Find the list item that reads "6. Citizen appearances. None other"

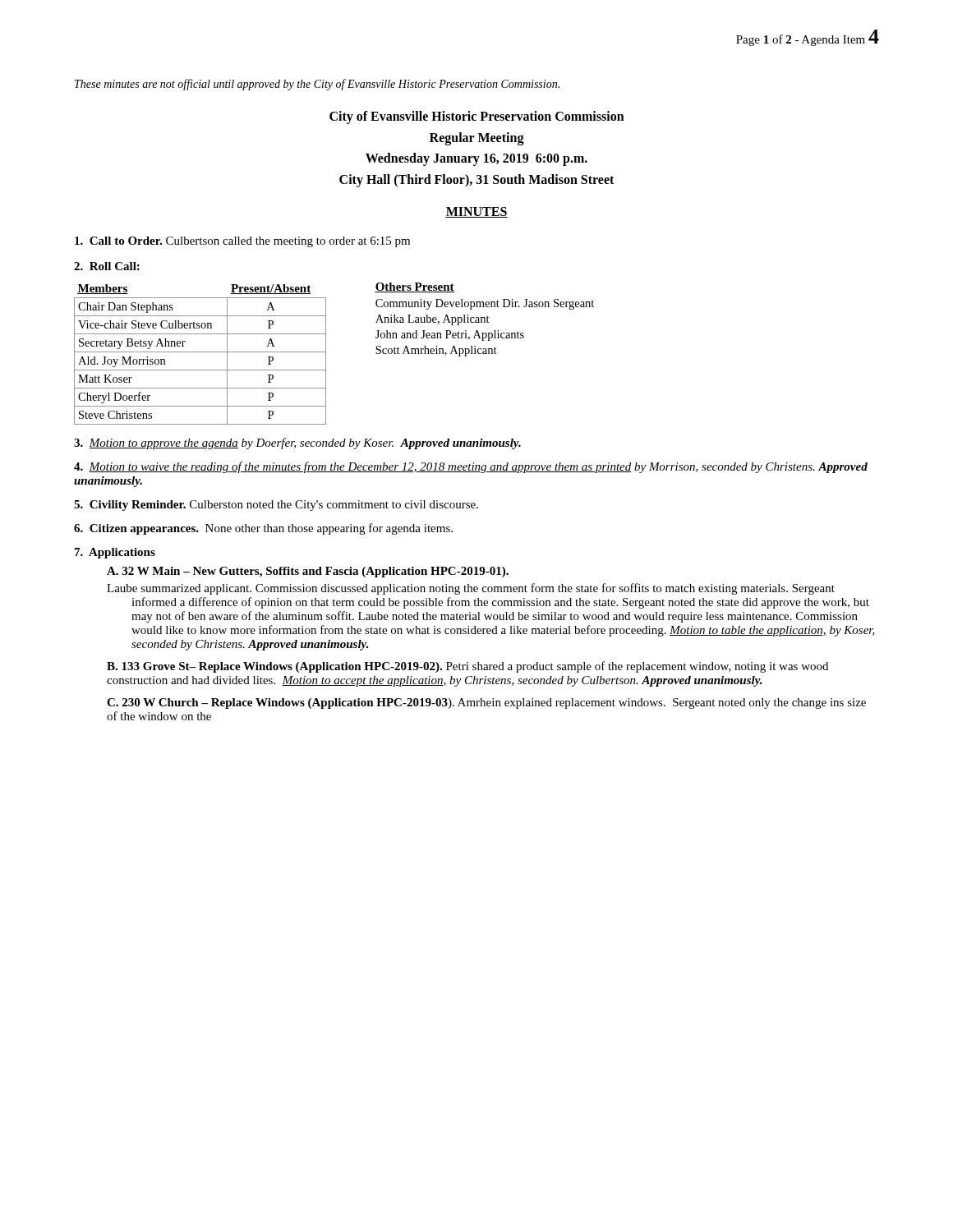pos(263,529)
